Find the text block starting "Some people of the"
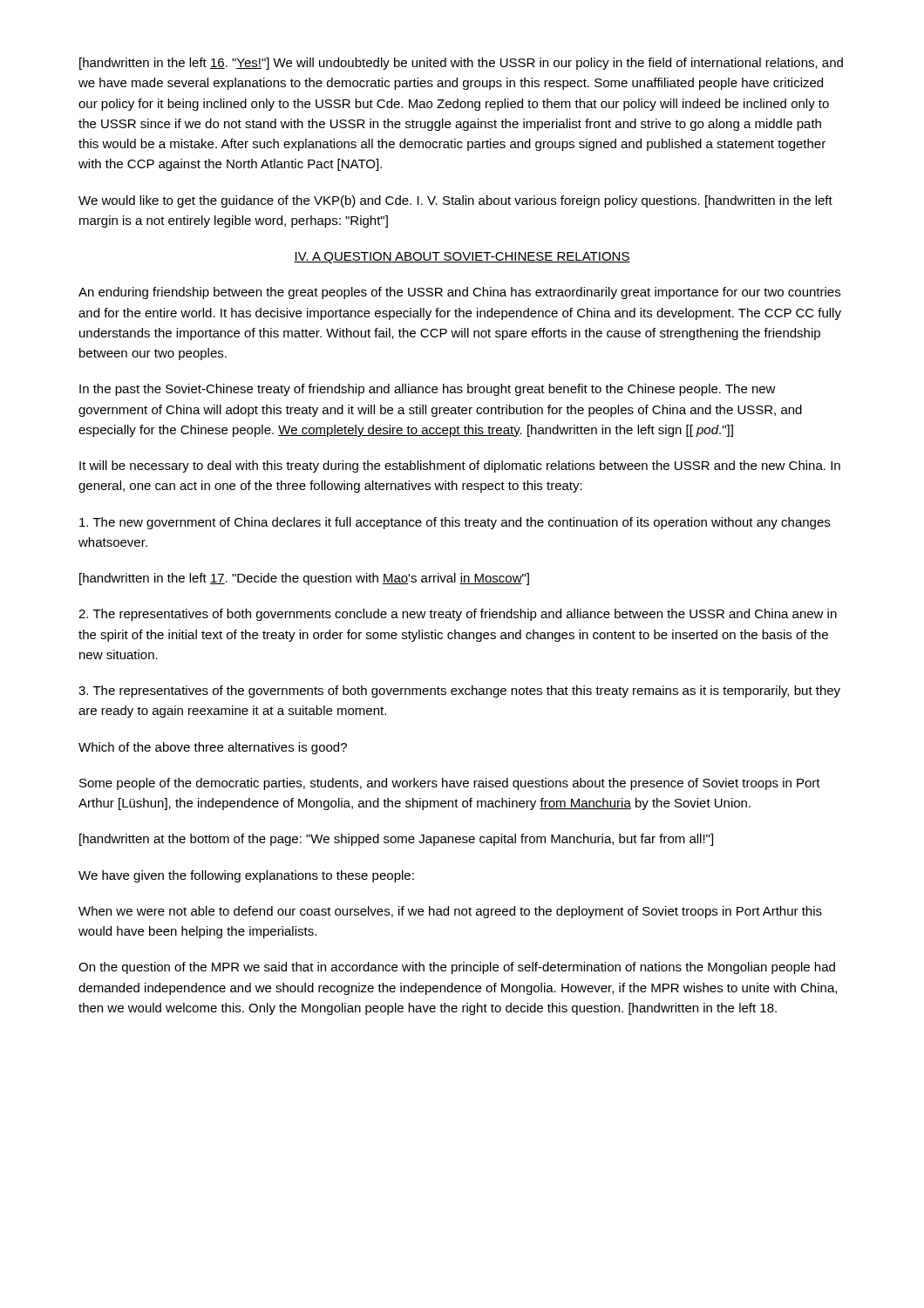The image size is (924, 1308). click(449, 793)
